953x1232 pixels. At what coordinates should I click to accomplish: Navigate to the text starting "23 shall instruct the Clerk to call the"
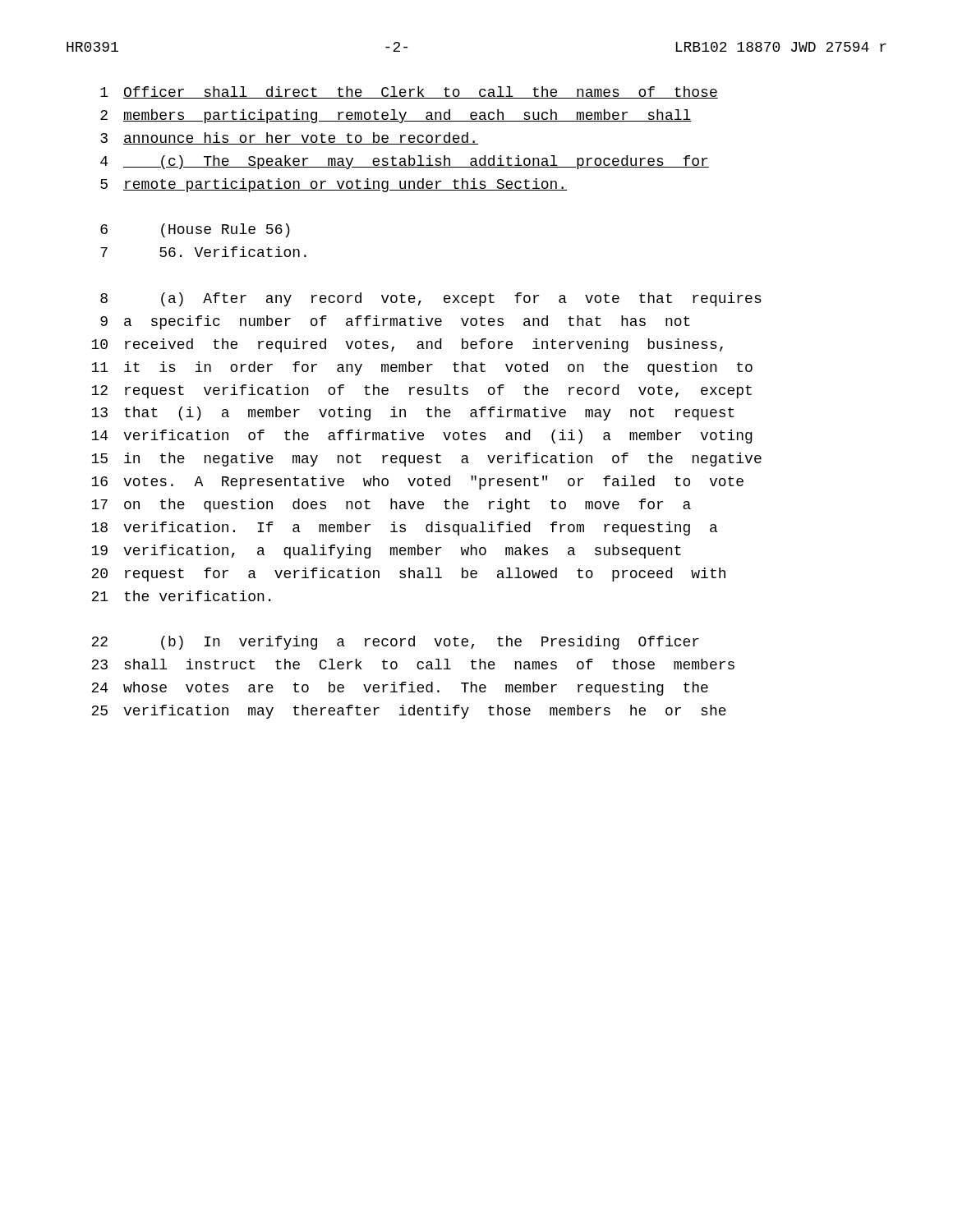pos(476,666)
